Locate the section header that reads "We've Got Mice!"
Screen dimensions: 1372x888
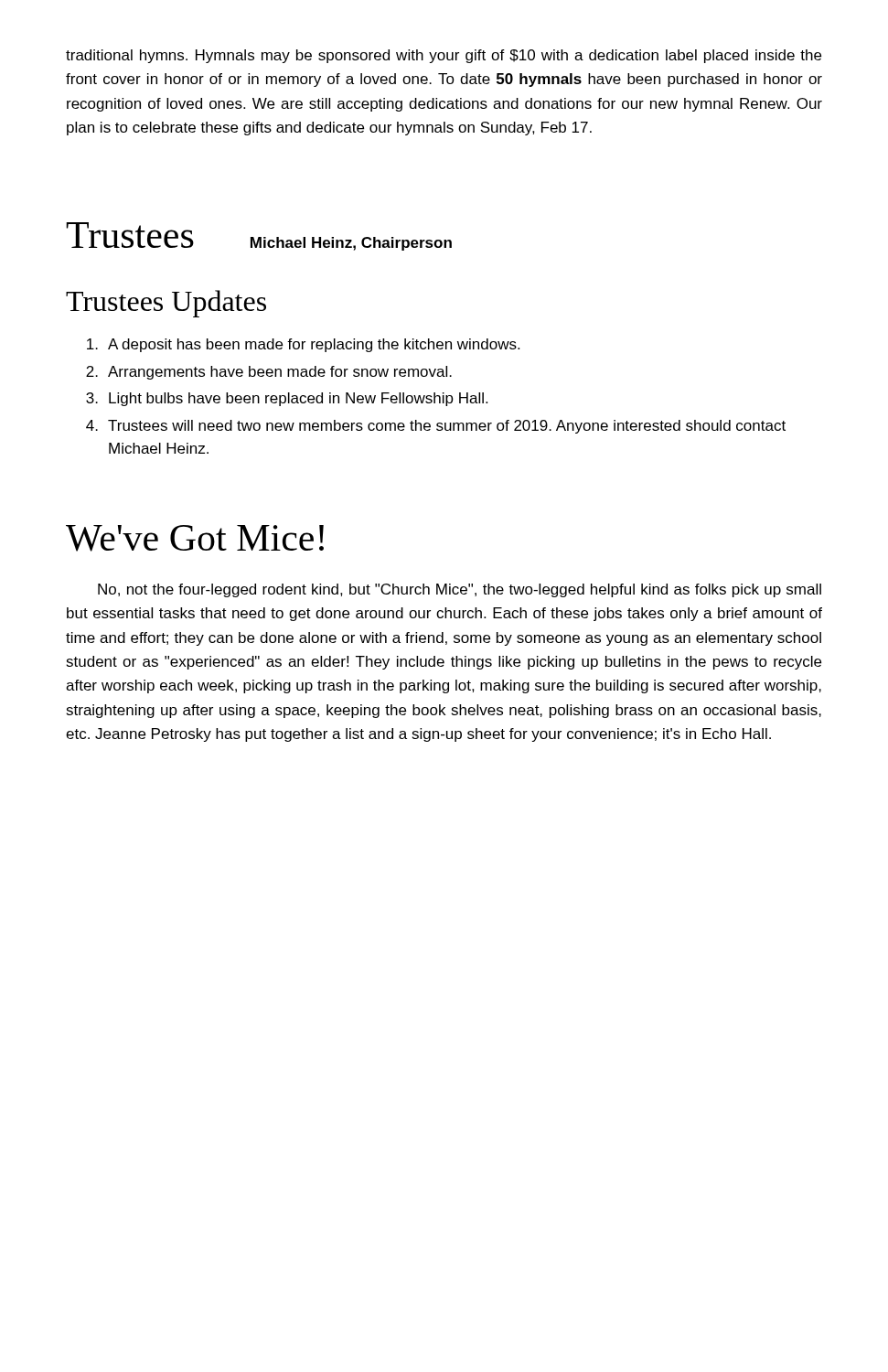point(195,538)
